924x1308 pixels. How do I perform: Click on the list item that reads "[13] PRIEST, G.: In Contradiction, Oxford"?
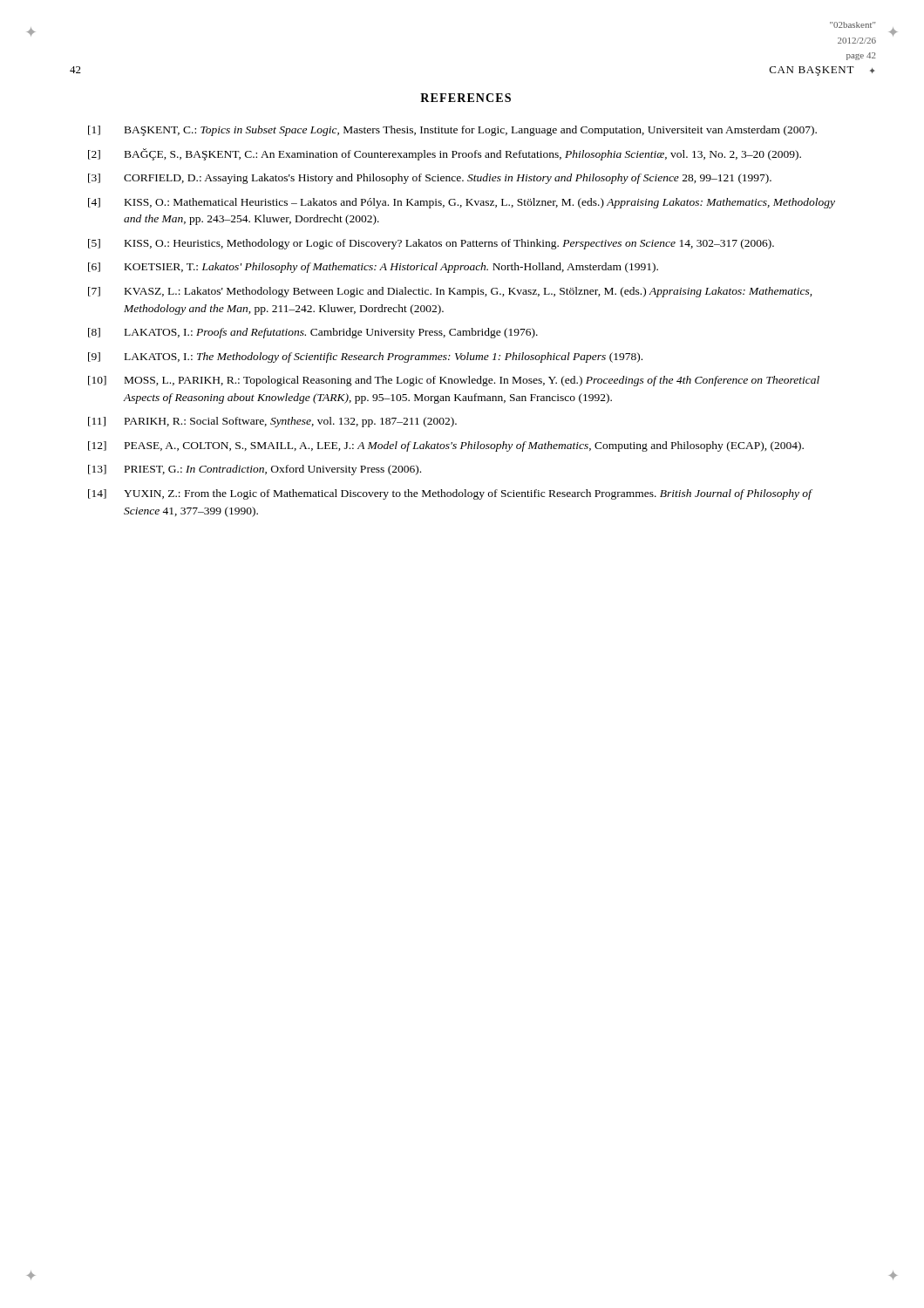point(255,470)
